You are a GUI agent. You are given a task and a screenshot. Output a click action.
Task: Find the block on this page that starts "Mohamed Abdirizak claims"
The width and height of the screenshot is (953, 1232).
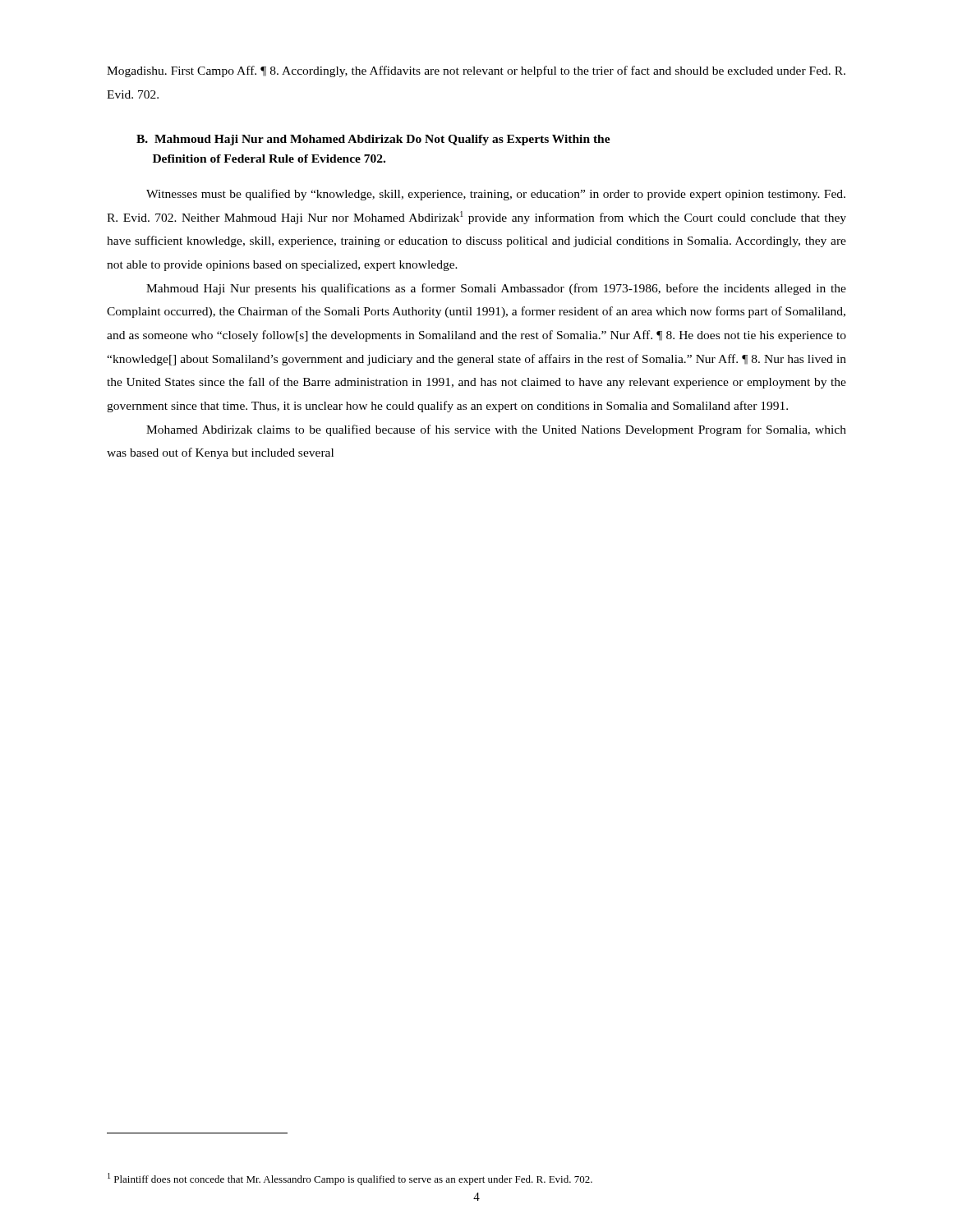(x=476, y=441)
